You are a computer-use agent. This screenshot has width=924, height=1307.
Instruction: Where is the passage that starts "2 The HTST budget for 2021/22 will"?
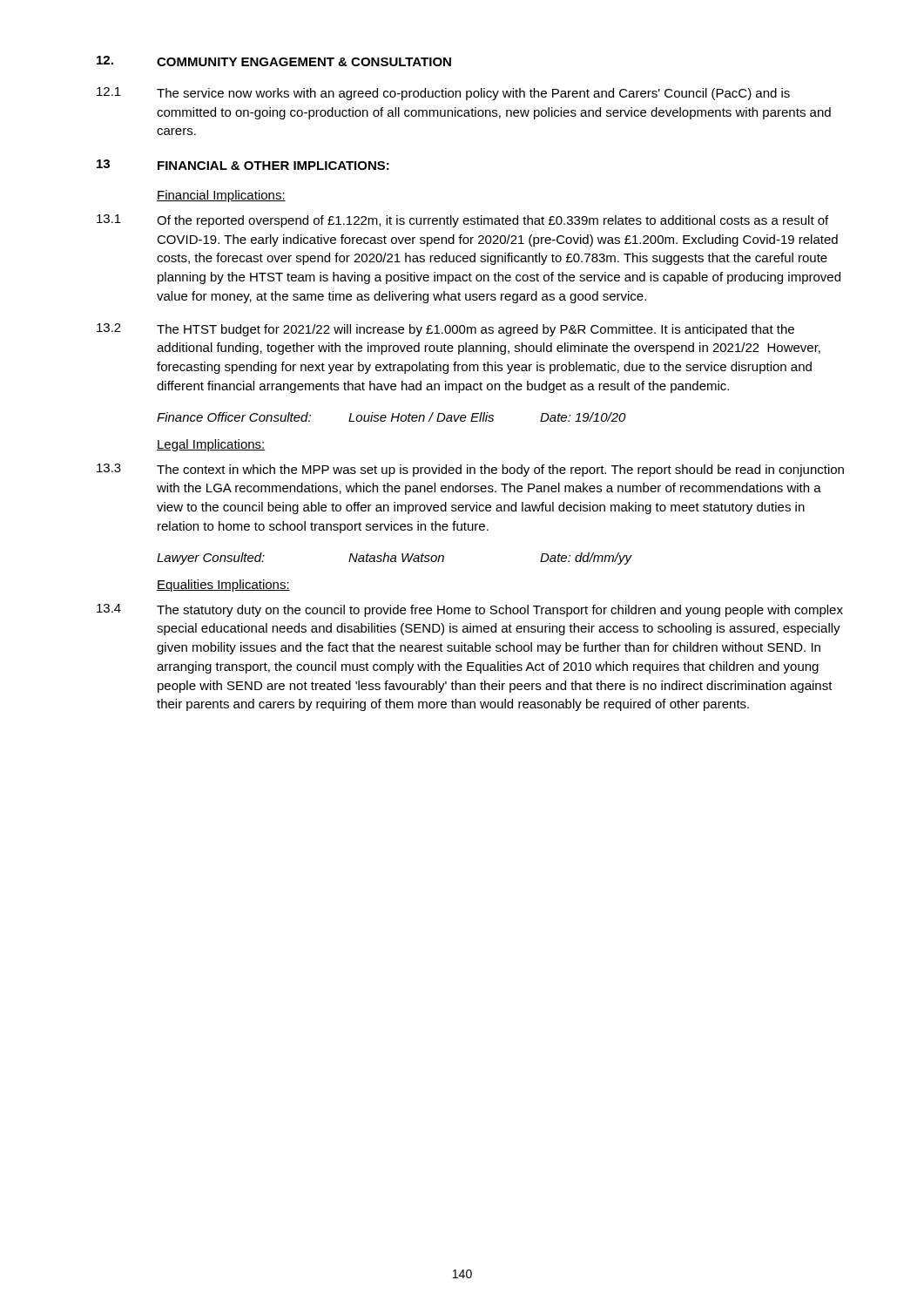click(471, 357)
